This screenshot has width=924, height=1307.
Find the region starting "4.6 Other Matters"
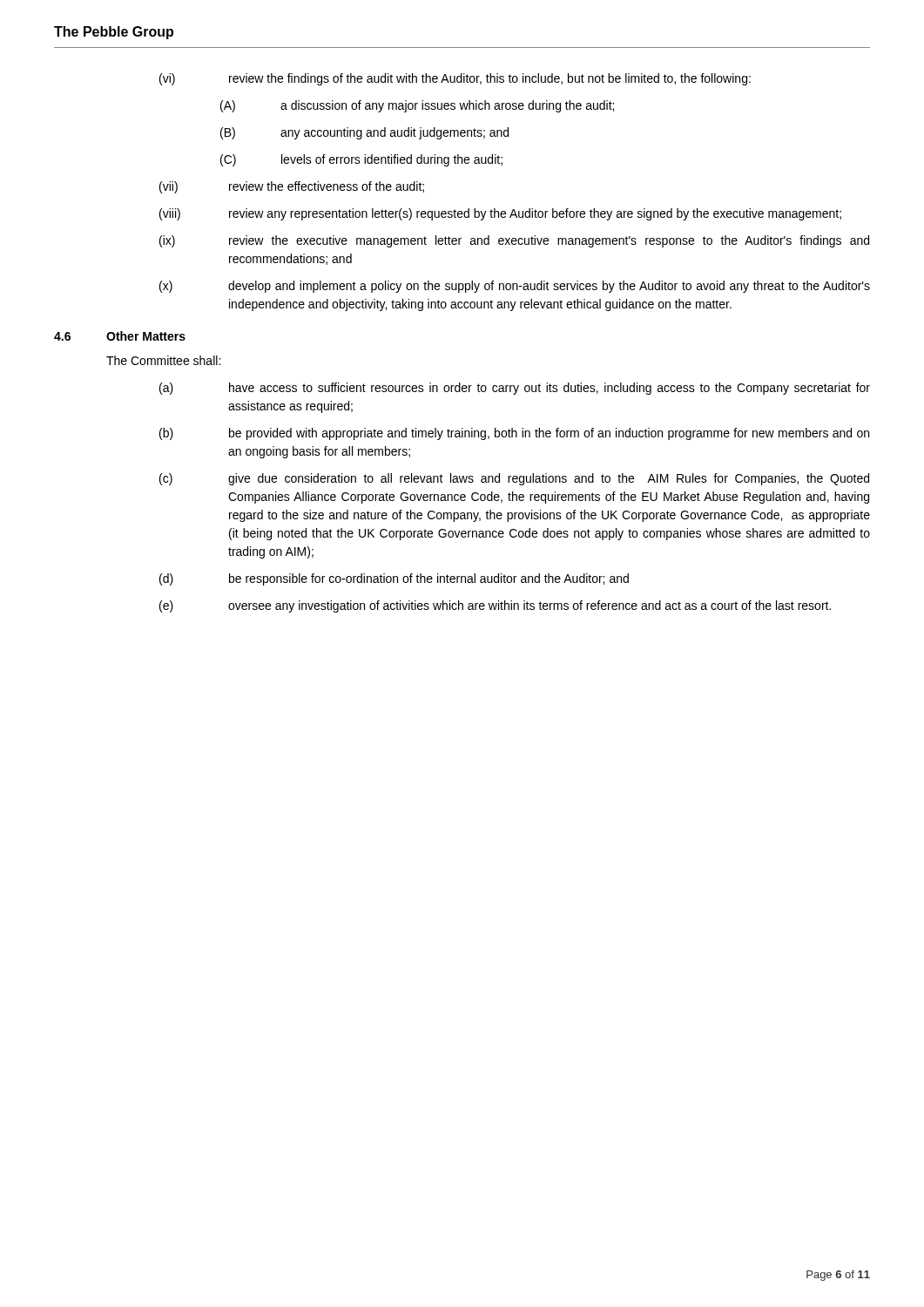tap(120, 336)
